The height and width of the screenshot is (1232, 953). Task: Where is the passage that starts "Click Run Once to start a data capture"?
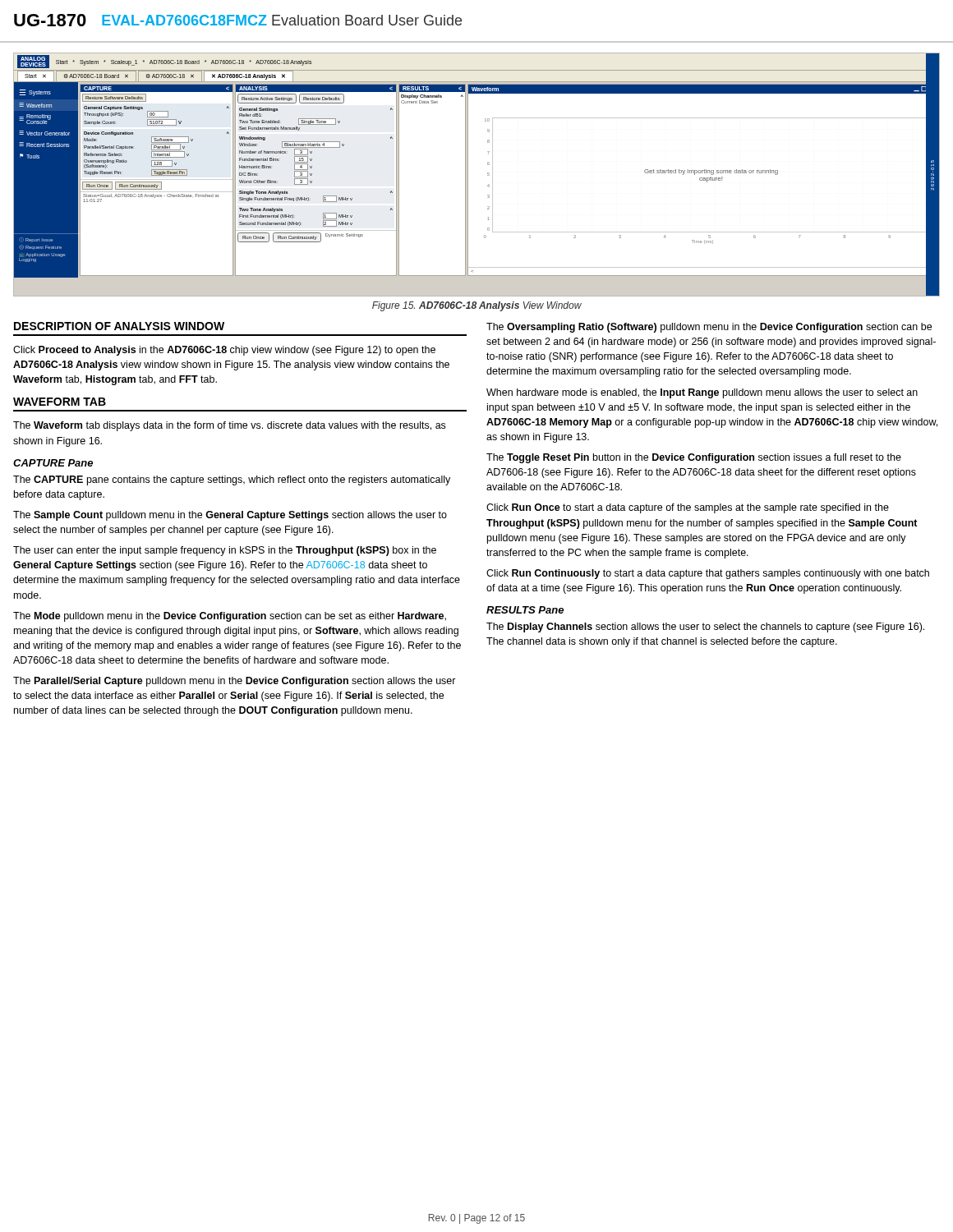point(713,530)
